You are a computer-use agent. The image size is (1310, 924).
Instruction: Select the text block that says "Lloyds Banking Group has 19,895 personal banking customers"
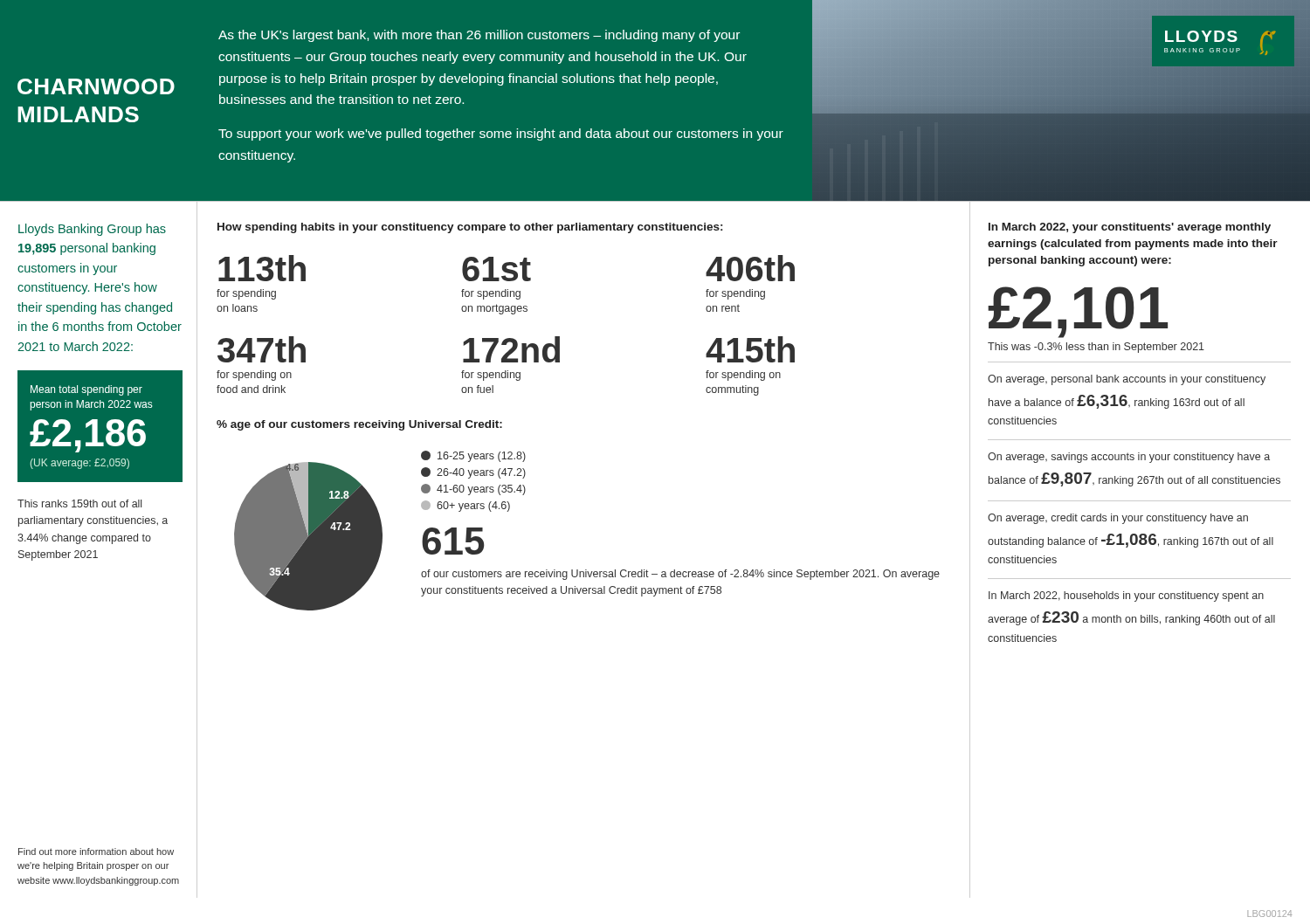pyautogui.click(x=99, y=288)
